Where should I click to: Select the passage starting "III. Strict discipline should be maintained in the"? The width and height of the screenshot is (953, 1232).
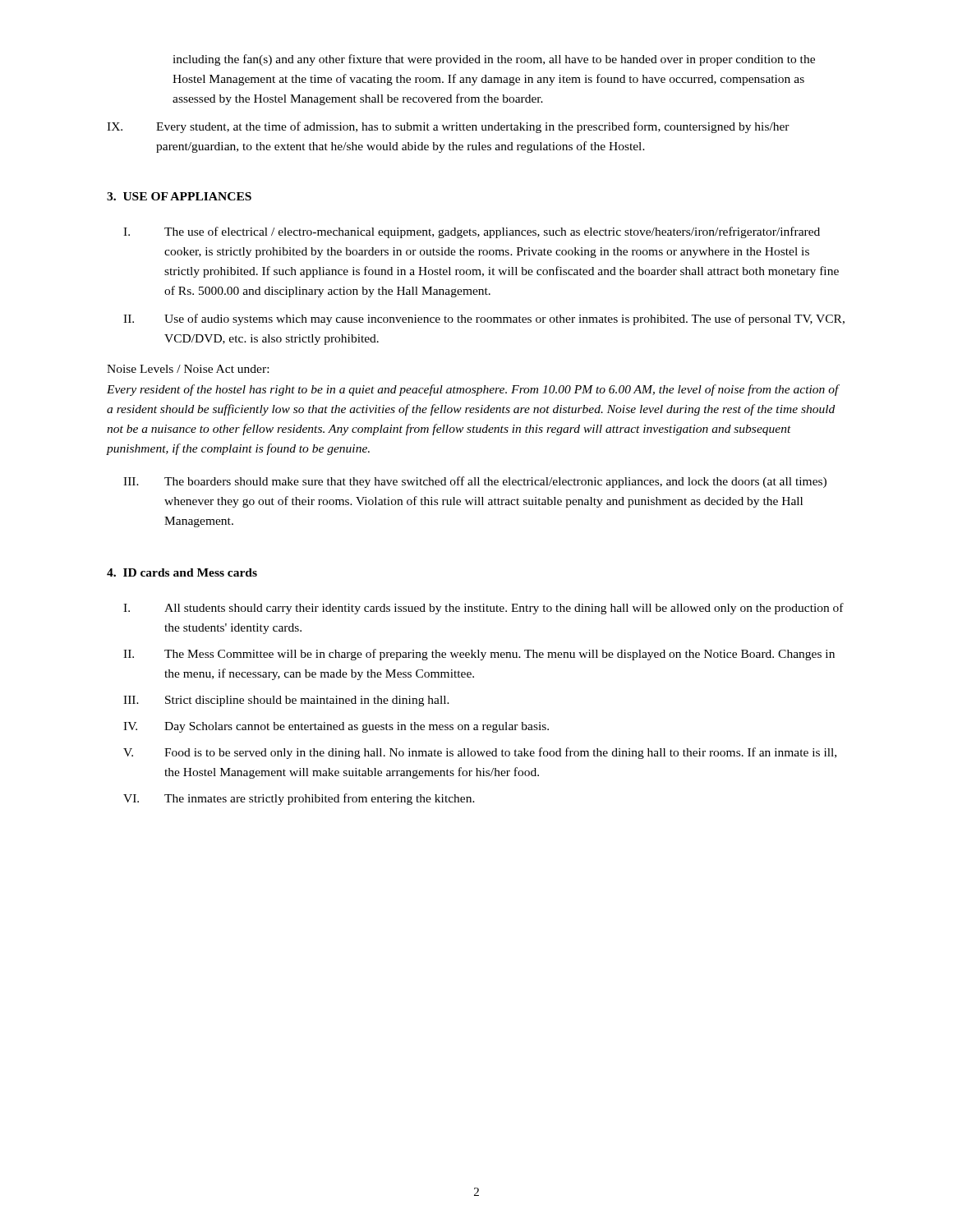pos(286,701)
